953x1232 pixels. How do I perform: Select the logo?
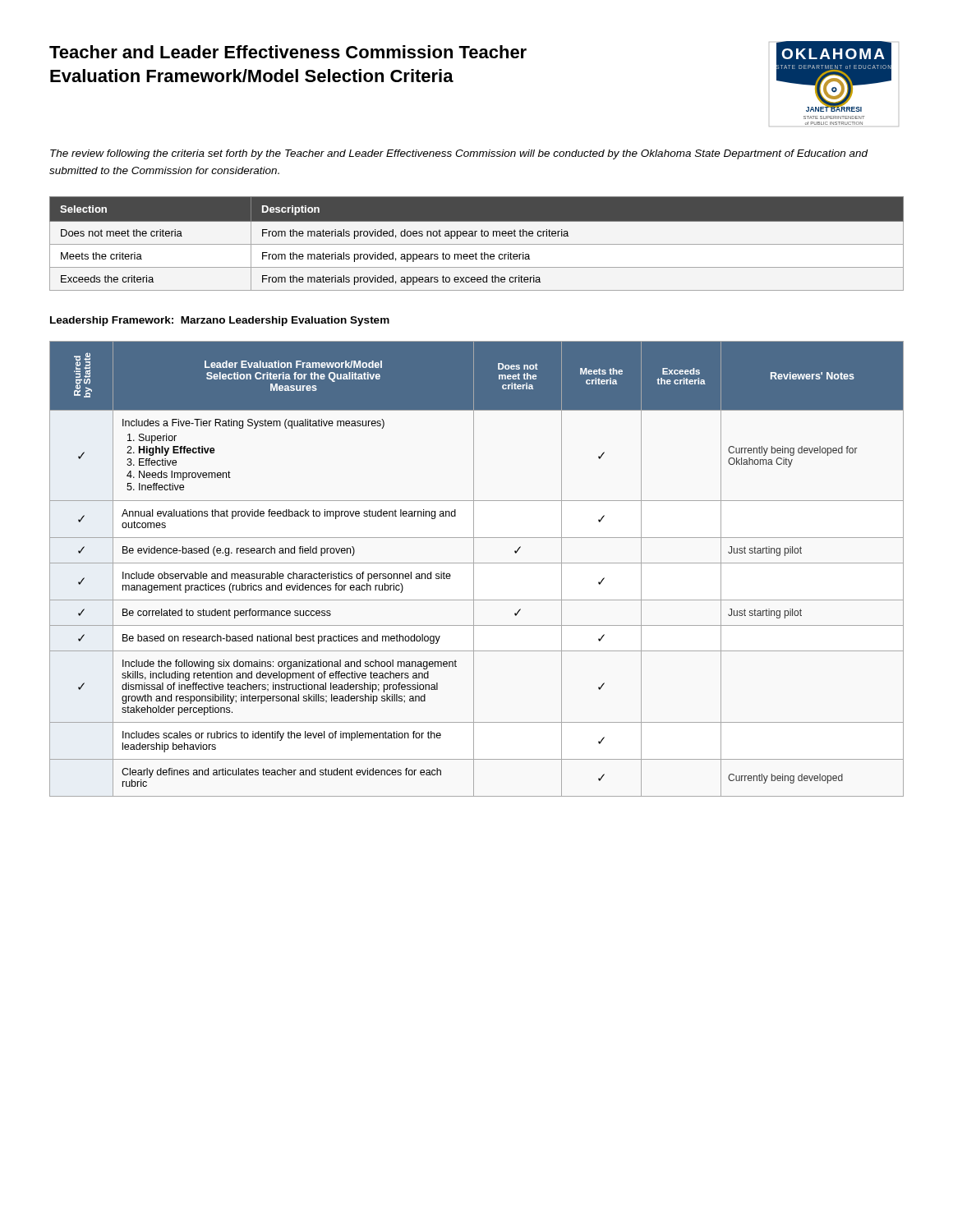point(834,84)
